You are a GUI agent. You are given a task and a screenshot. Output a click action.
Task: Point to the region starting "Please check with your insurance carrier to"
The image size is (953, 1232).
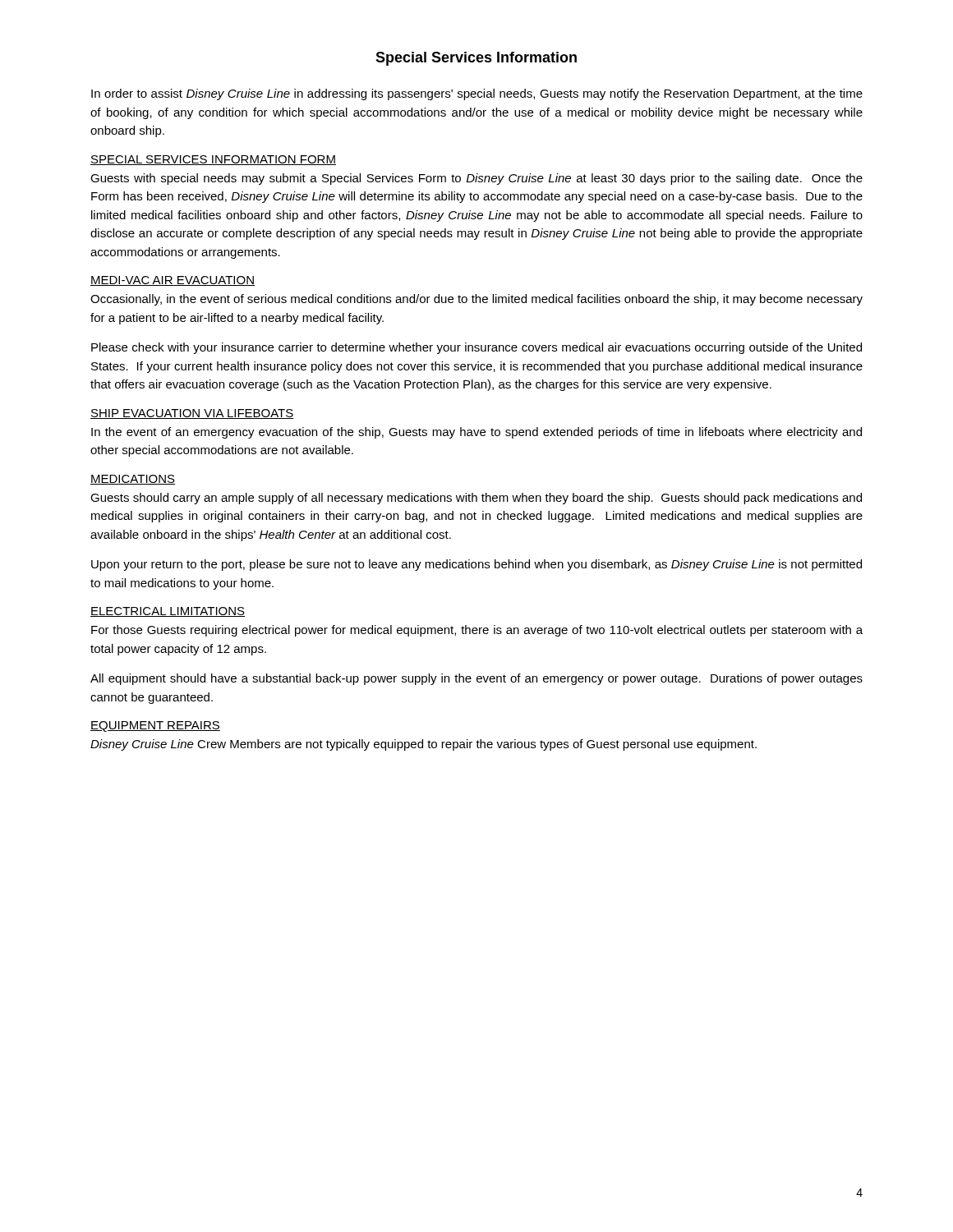click(476, 366)
